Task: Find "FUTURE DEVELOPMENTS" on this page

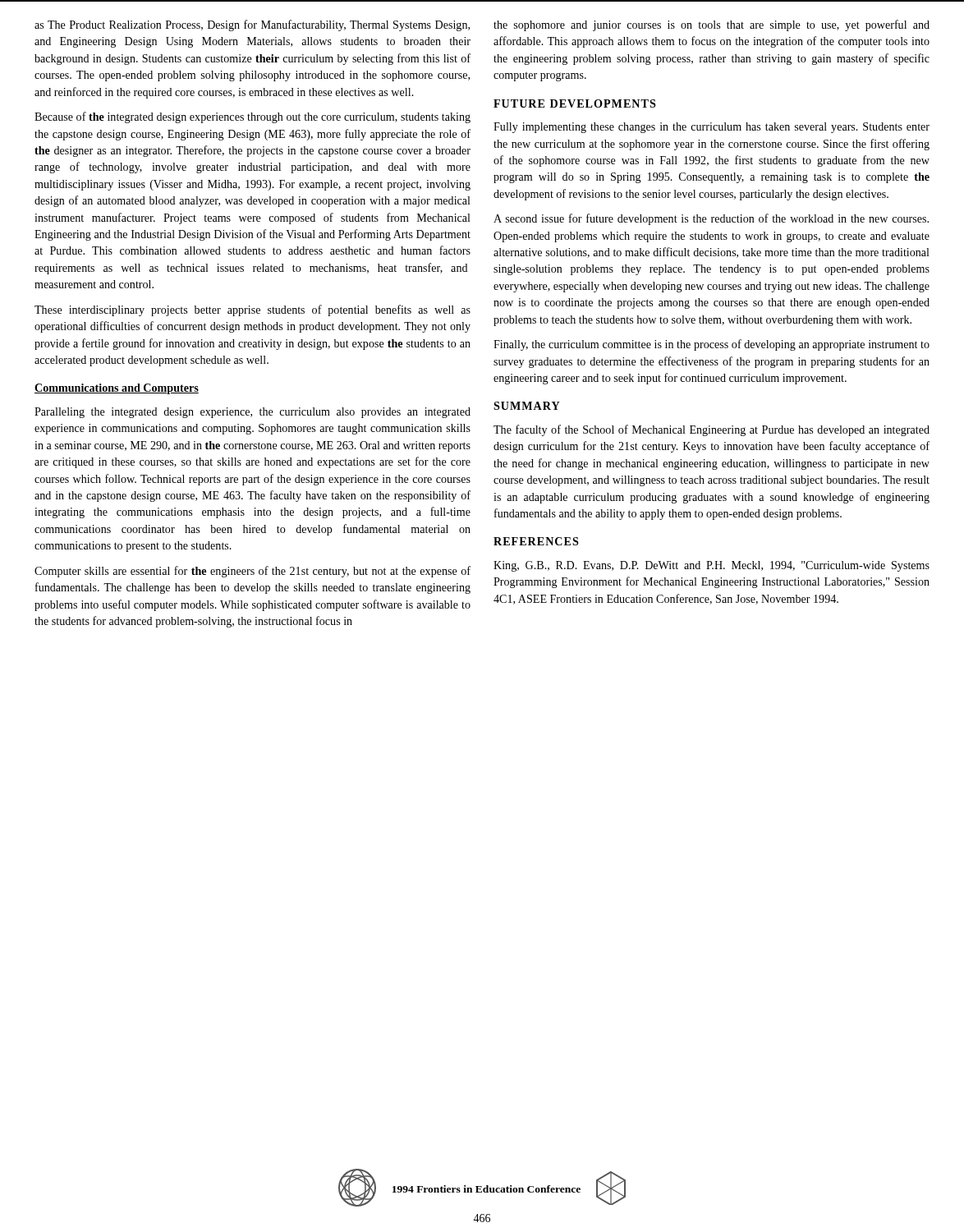Action: click(x=575, y=103)
